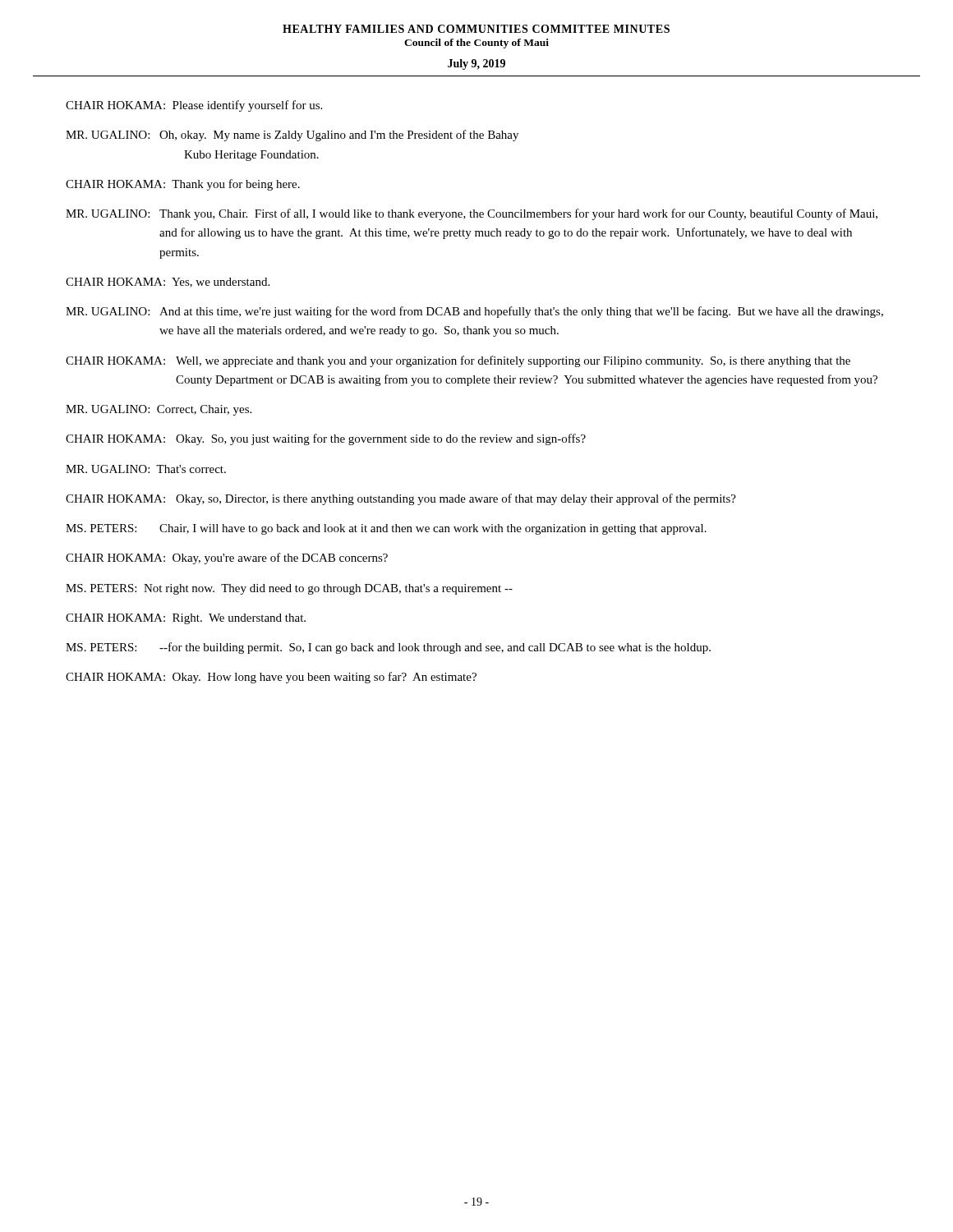Image resolution: width=953 pixels, height=1232 pixels.
Task: Click on the block starting "MR. UGALINO: That's"
Action: tap(146, 469)
